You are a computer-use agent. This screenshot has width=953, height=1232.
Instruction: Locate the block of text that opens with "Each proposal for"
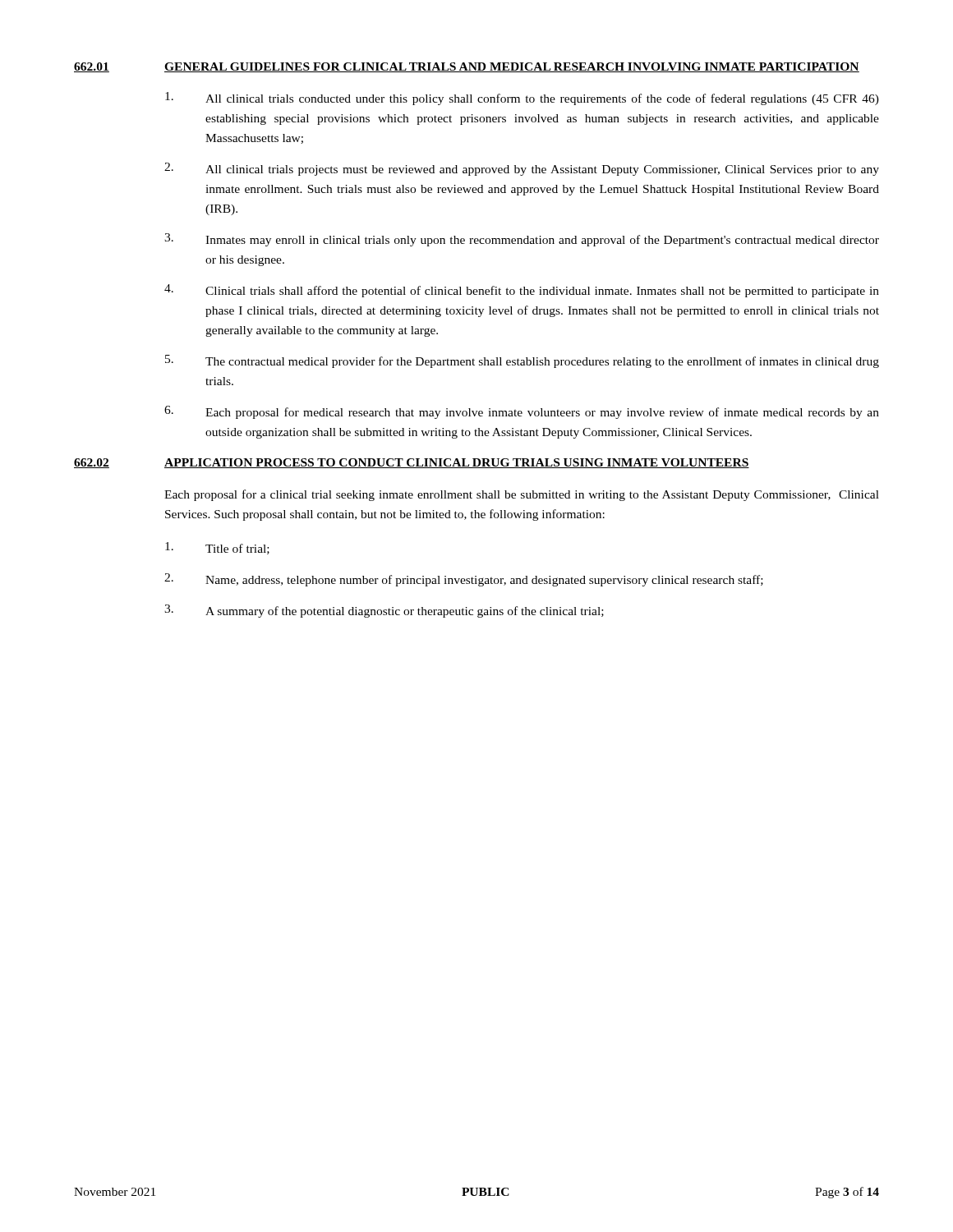522,504
